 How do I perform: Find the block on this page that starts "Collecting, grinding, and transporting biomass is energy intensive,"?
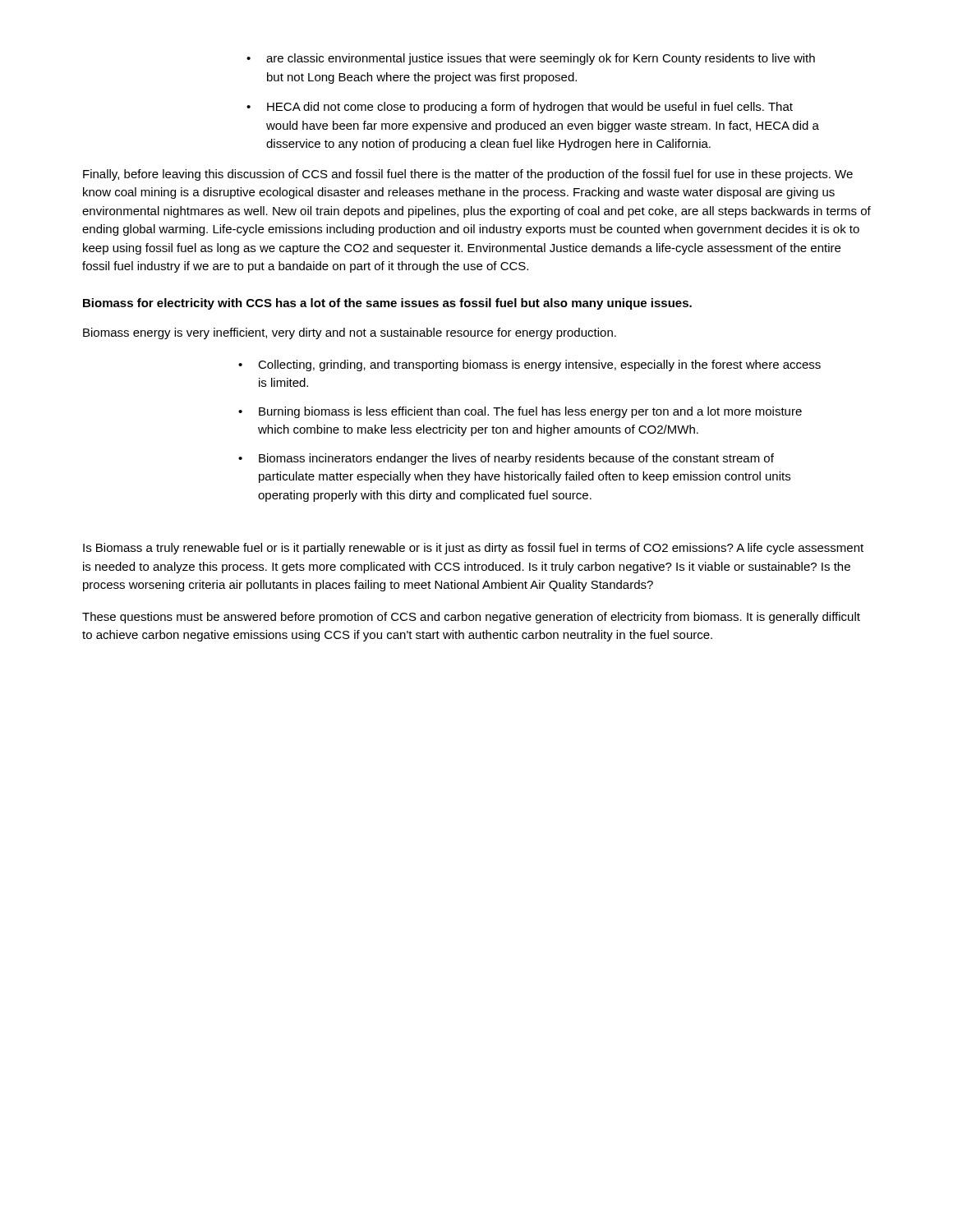[530, 374]
